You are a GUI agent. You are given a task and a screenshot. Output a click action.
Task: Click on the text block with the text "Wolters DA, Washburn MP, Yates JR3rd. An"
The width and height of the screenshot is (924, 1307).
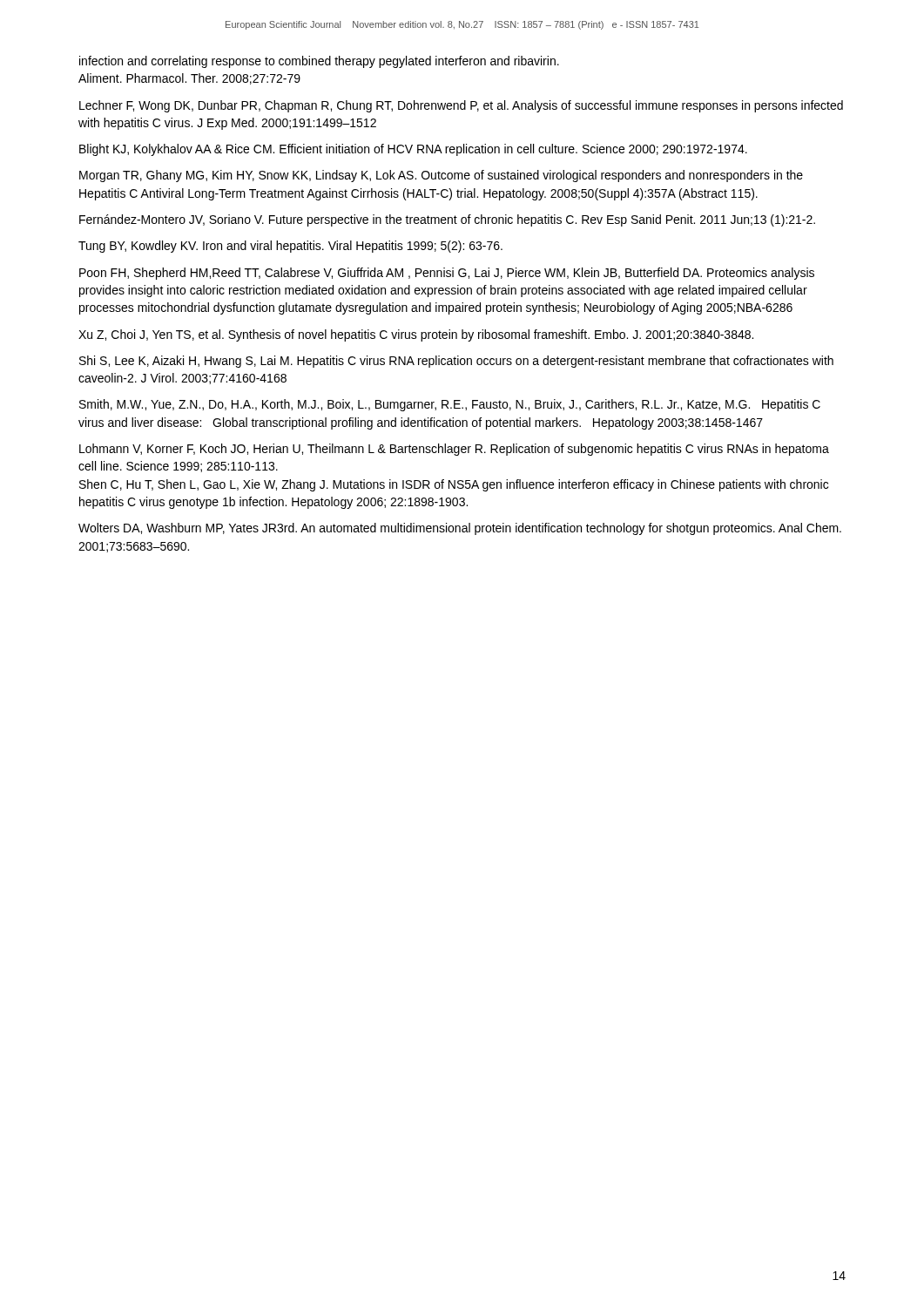pos(462,537)
